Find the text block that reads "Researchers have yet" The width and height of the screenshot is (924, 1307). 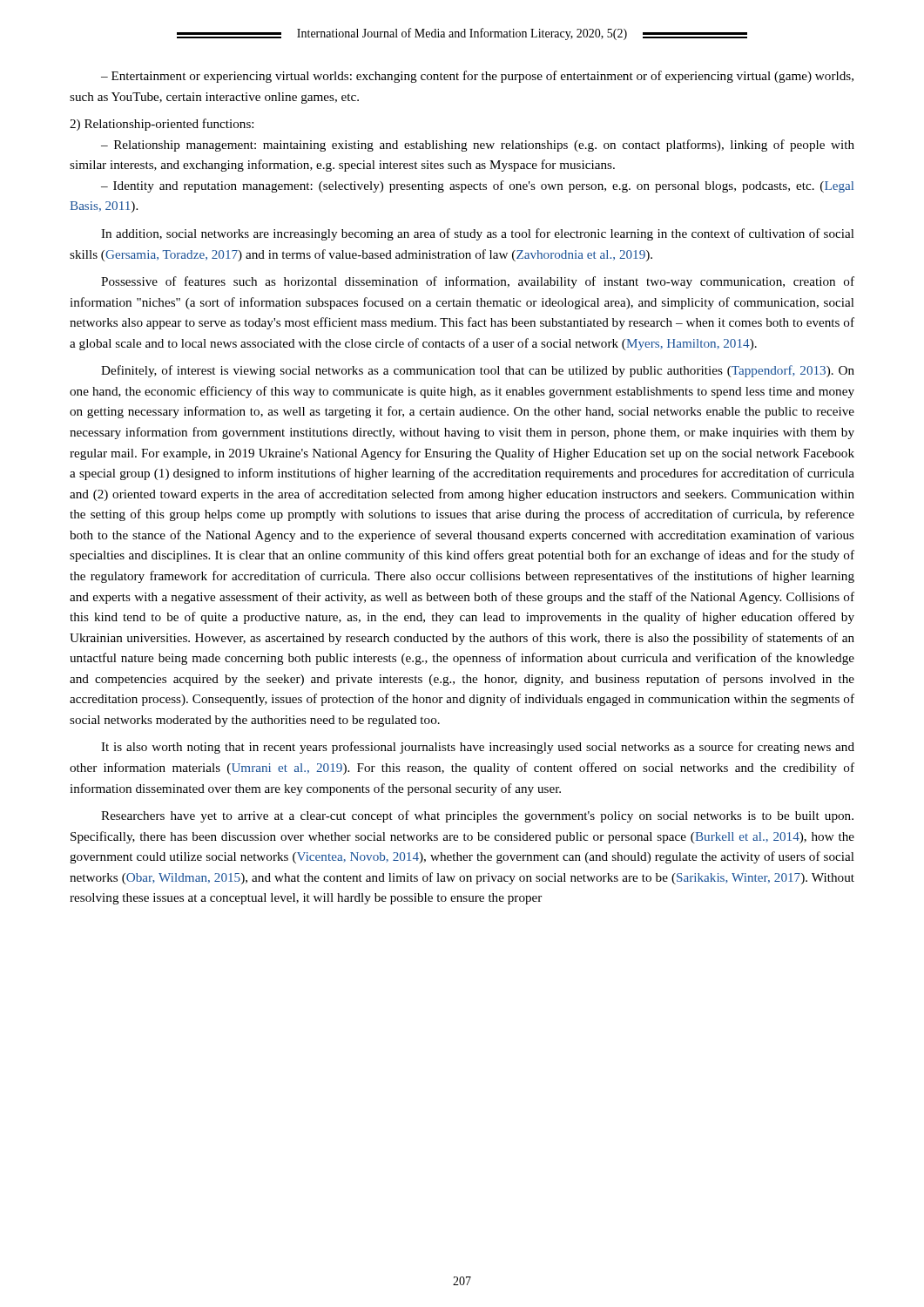coord(462,857)
